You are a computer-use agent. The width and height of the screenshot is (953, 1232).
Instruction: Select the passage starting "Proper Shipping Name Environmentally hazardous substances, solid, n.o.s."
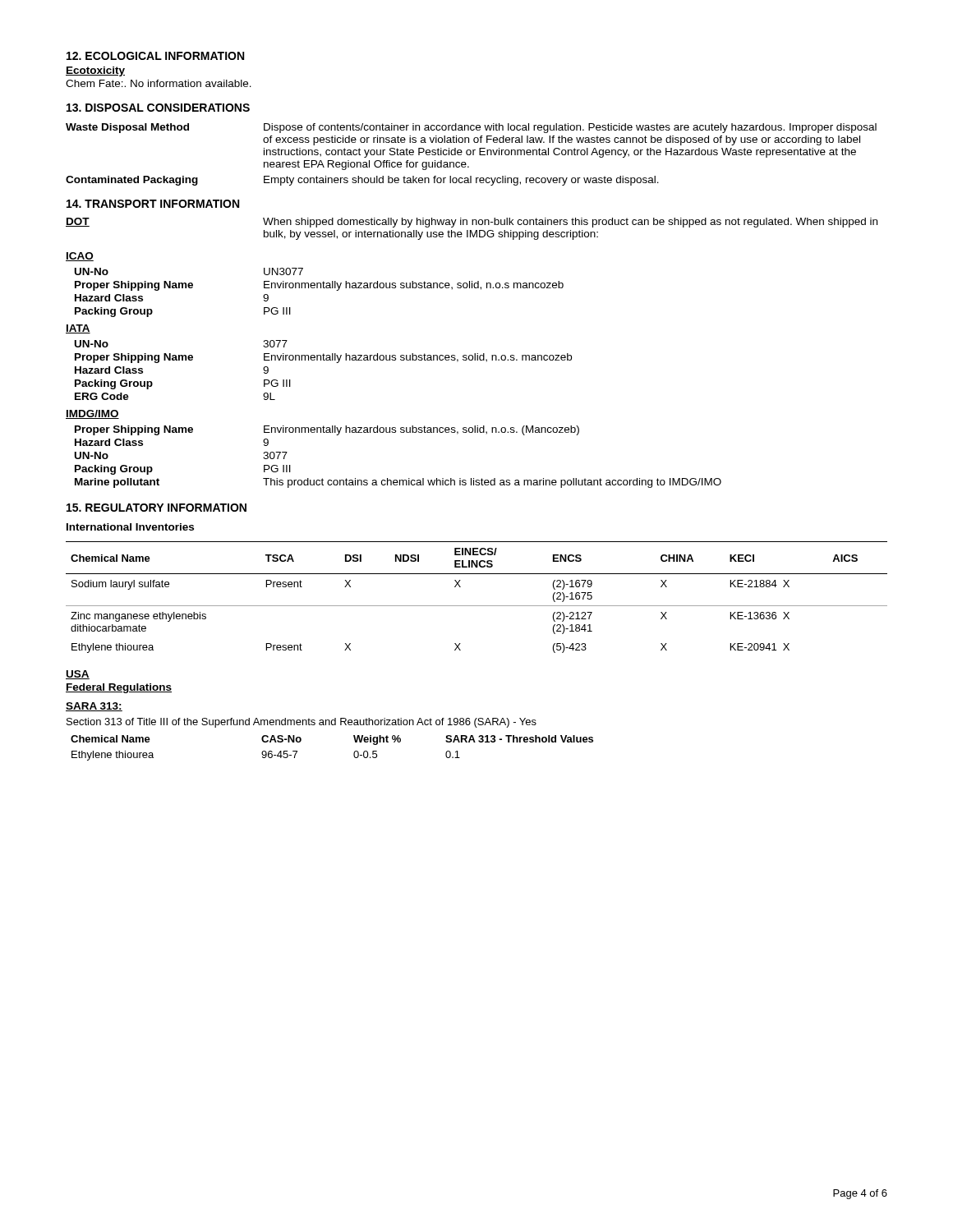click(327, 430)
